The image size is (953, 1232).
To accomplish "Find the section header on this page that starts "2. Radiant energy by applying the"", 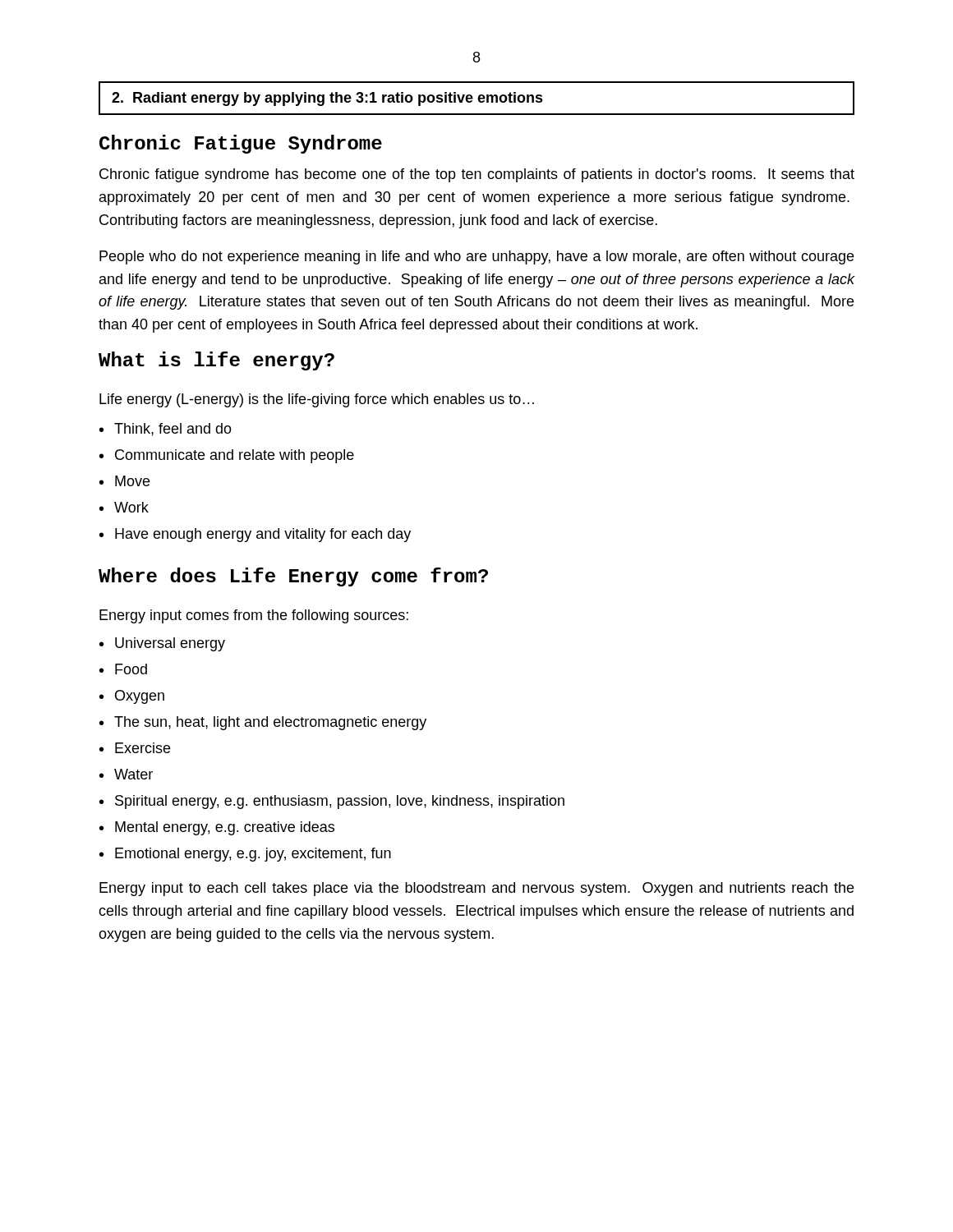I will pos(327,98).
